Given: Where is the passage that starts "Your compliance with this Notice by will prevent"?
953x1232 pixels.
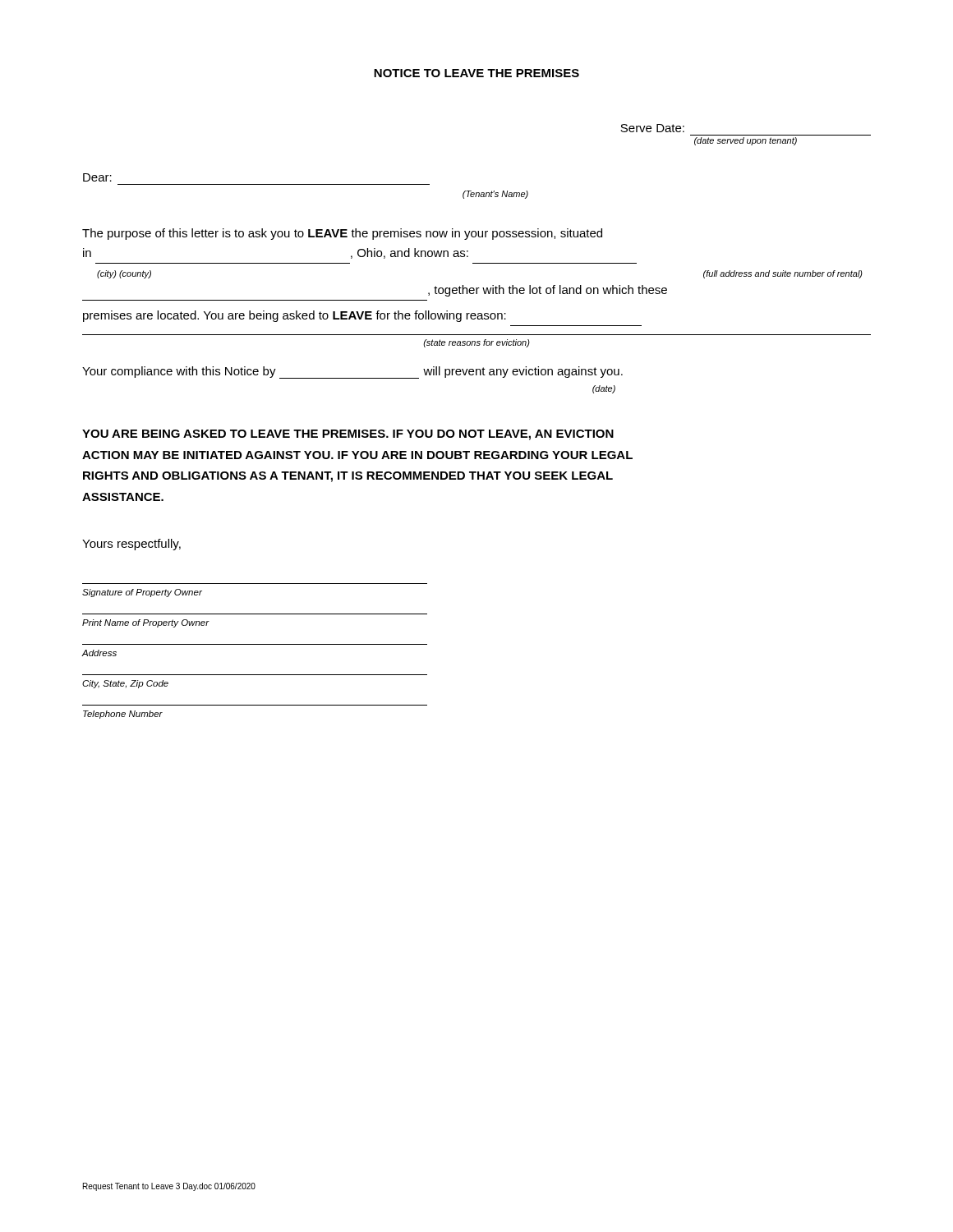Looking at the screenshot, I should pos(476,379).
